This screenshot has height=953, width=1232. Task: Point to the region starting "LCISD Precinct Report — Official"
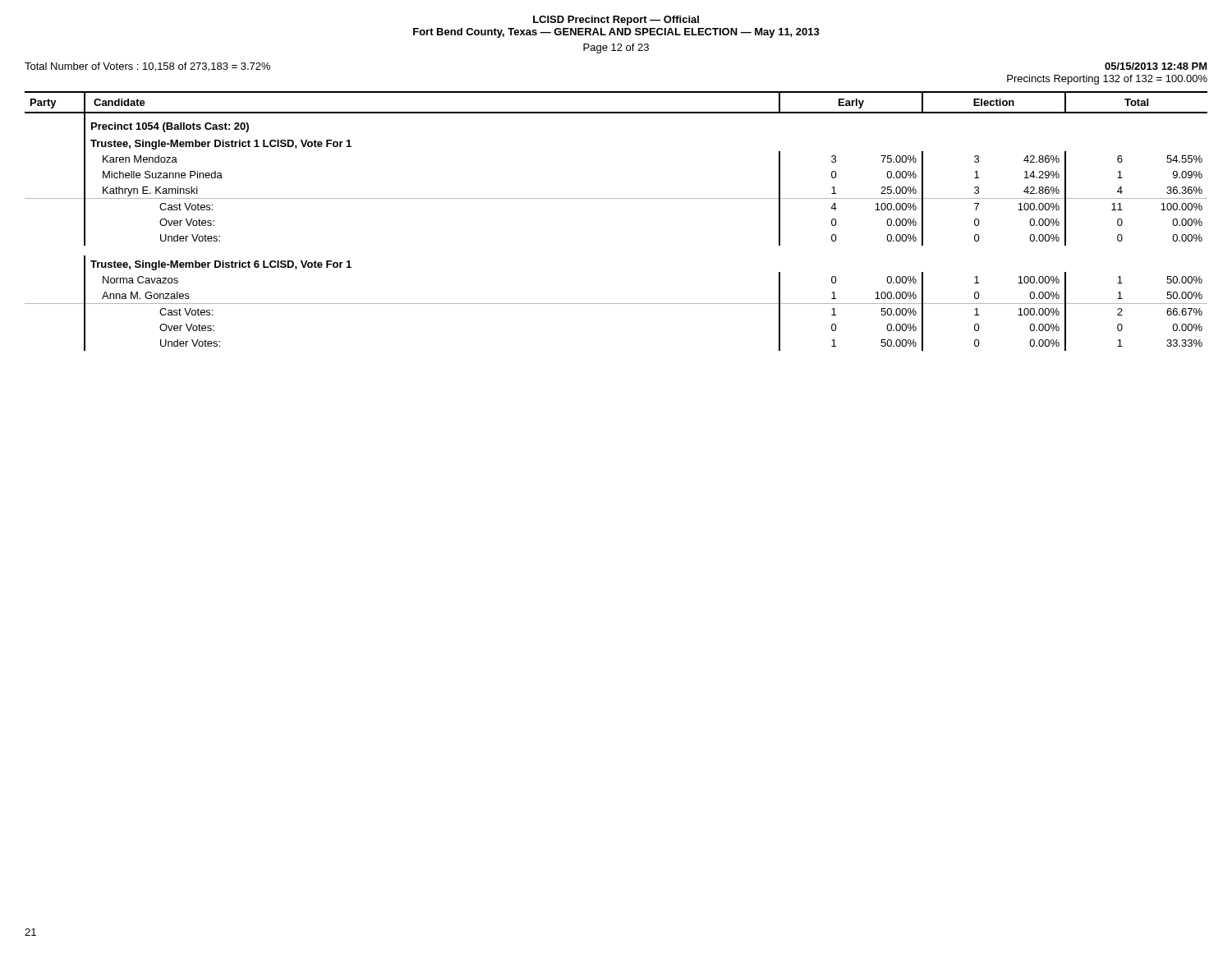[616, 25]
